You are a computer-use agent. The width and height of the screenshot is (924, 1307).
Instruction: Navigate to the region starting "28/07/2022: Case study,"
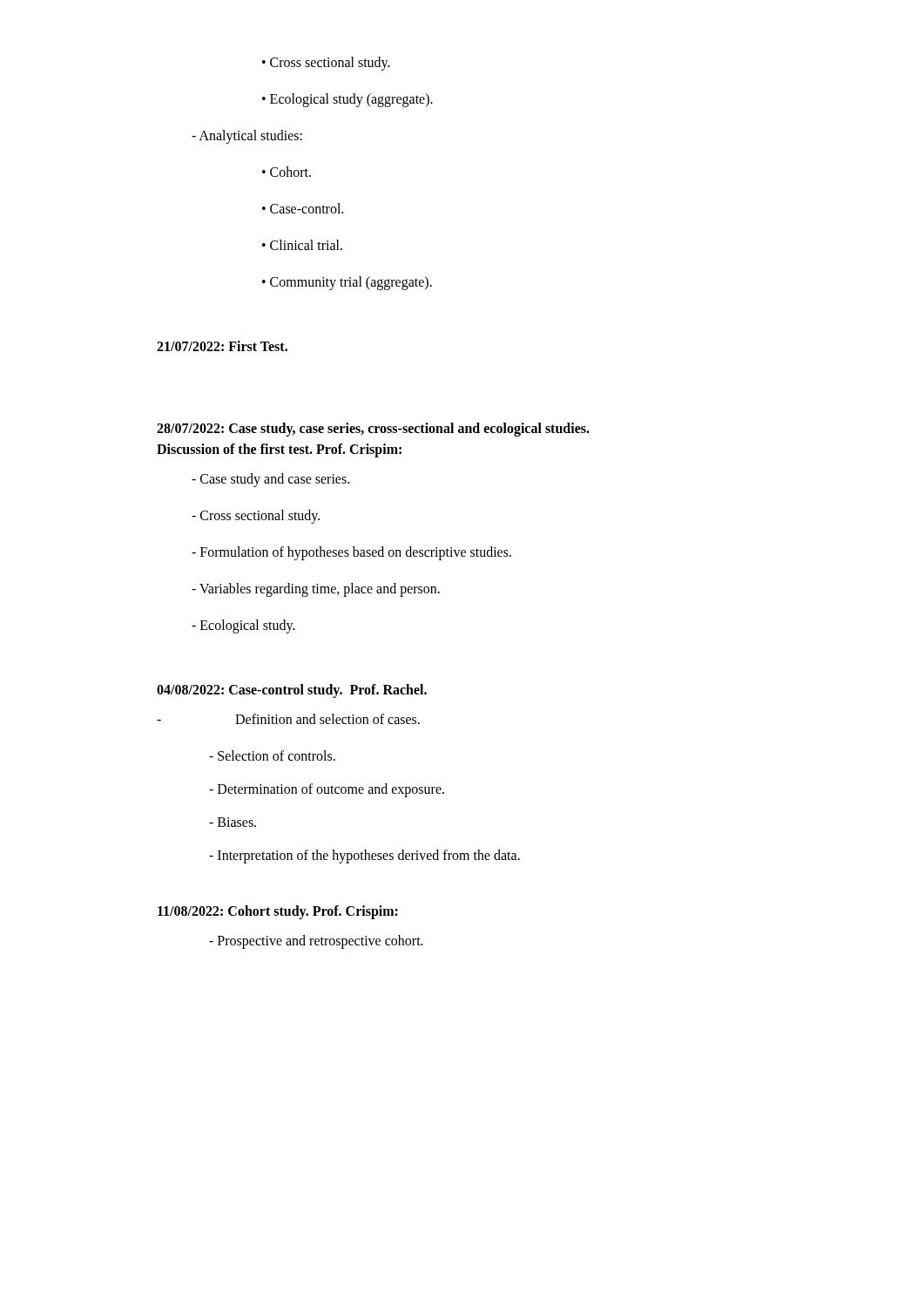[x=373, y=439]
